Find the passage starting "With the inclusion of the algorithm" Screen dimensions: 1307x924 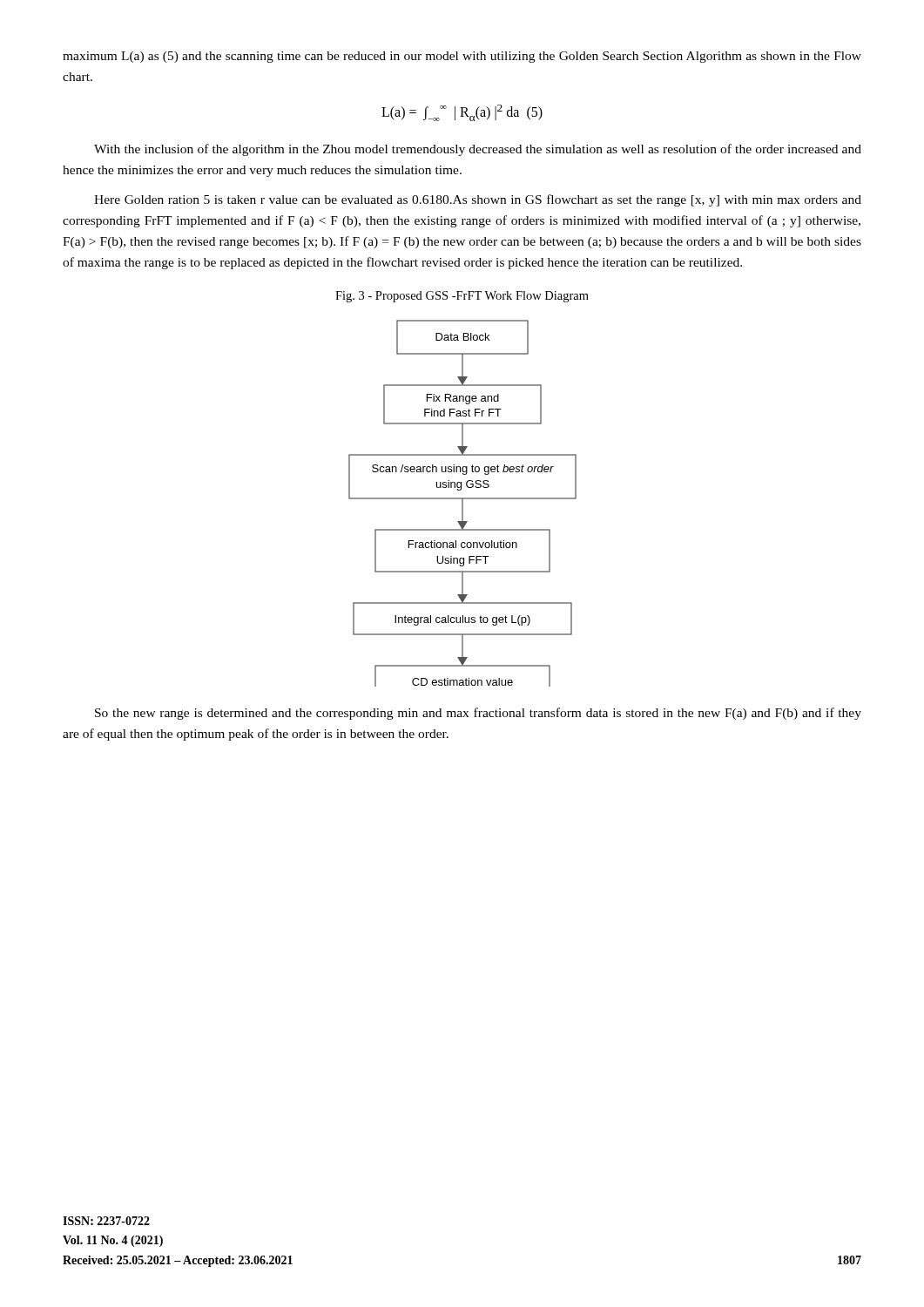tap(462, 159)
